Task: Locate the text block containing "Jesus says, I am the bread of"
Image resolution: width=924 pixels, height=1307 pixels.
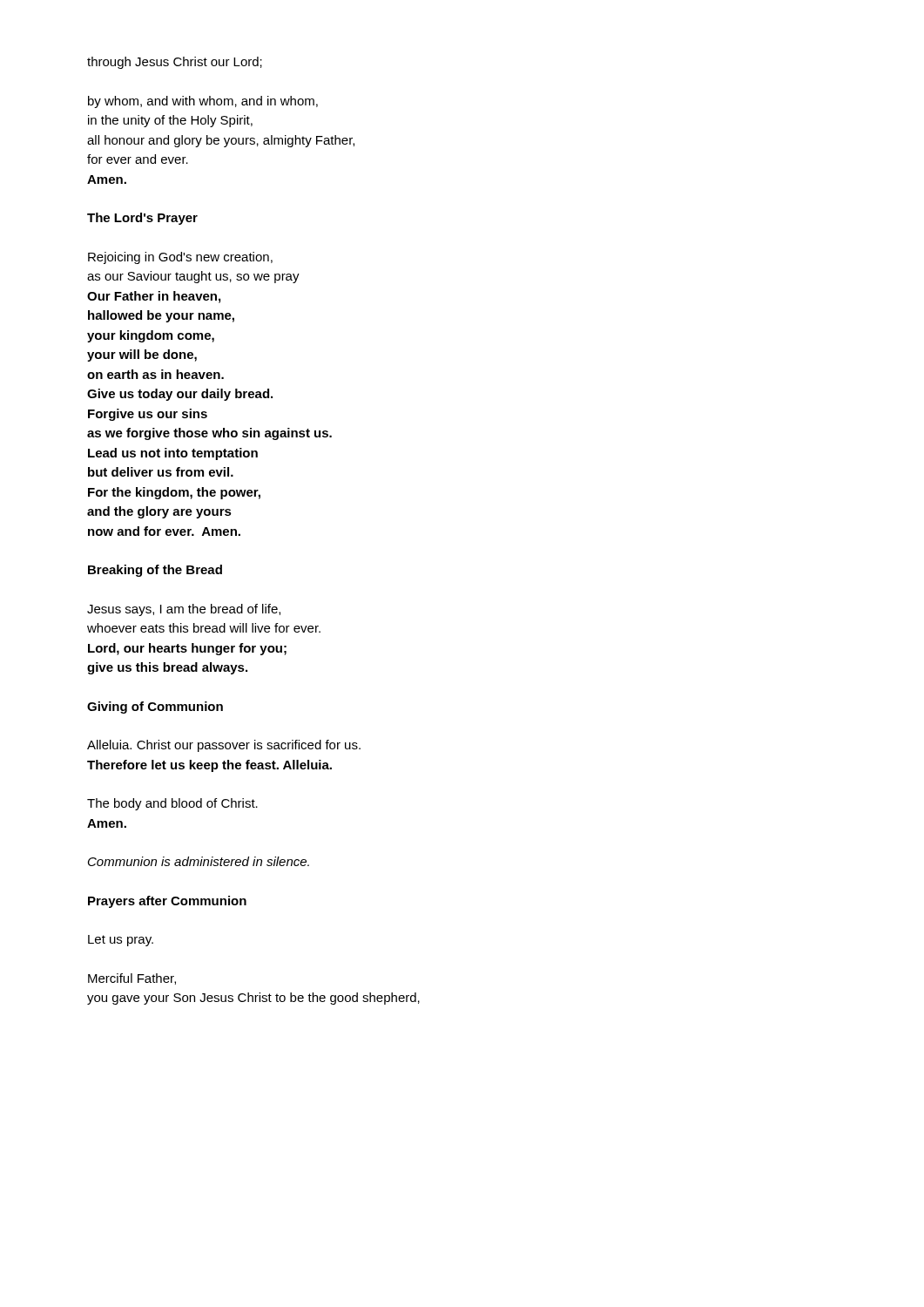Action: [184, 610]
